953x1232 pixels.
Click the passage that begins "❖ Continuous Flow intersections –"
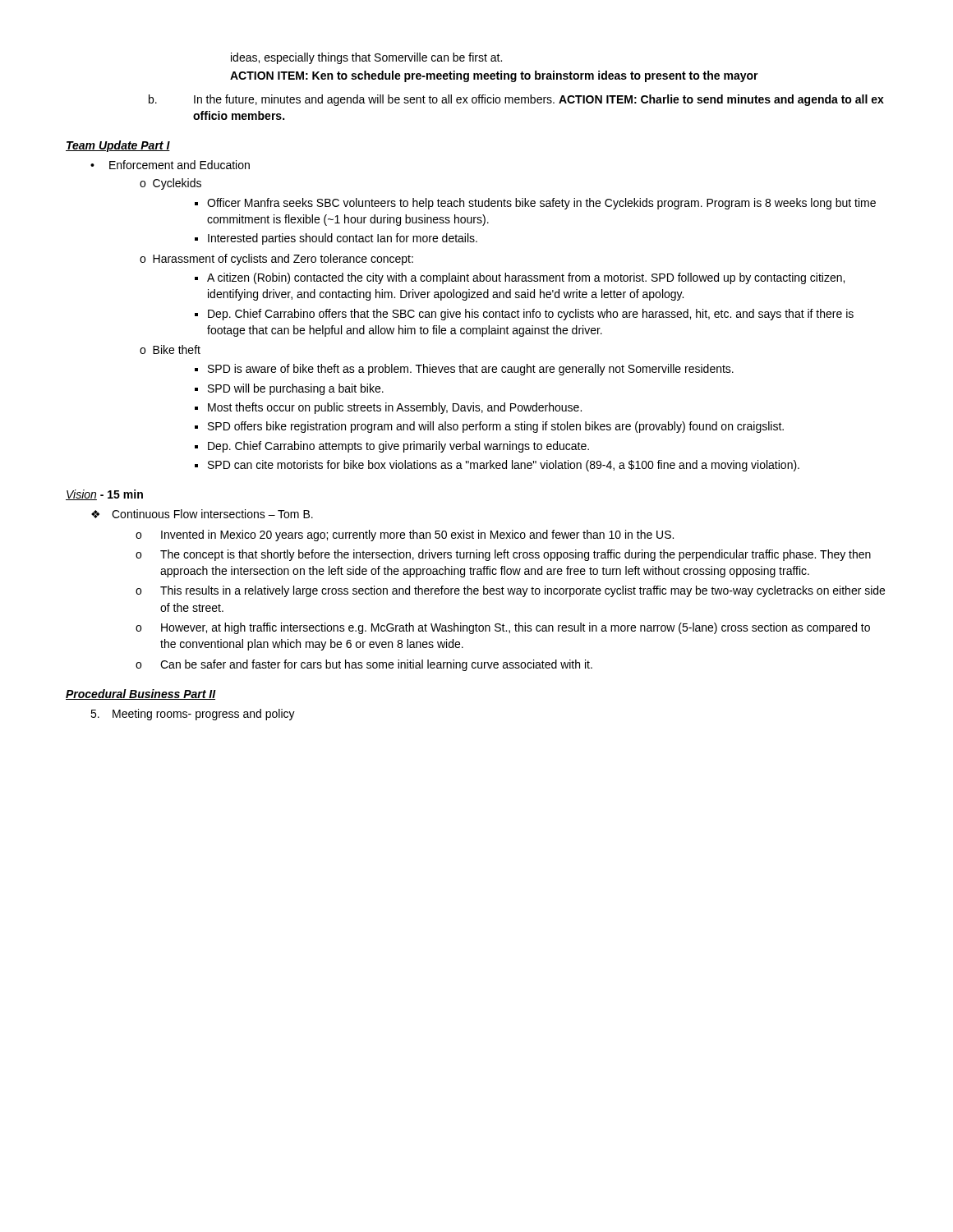202,514
